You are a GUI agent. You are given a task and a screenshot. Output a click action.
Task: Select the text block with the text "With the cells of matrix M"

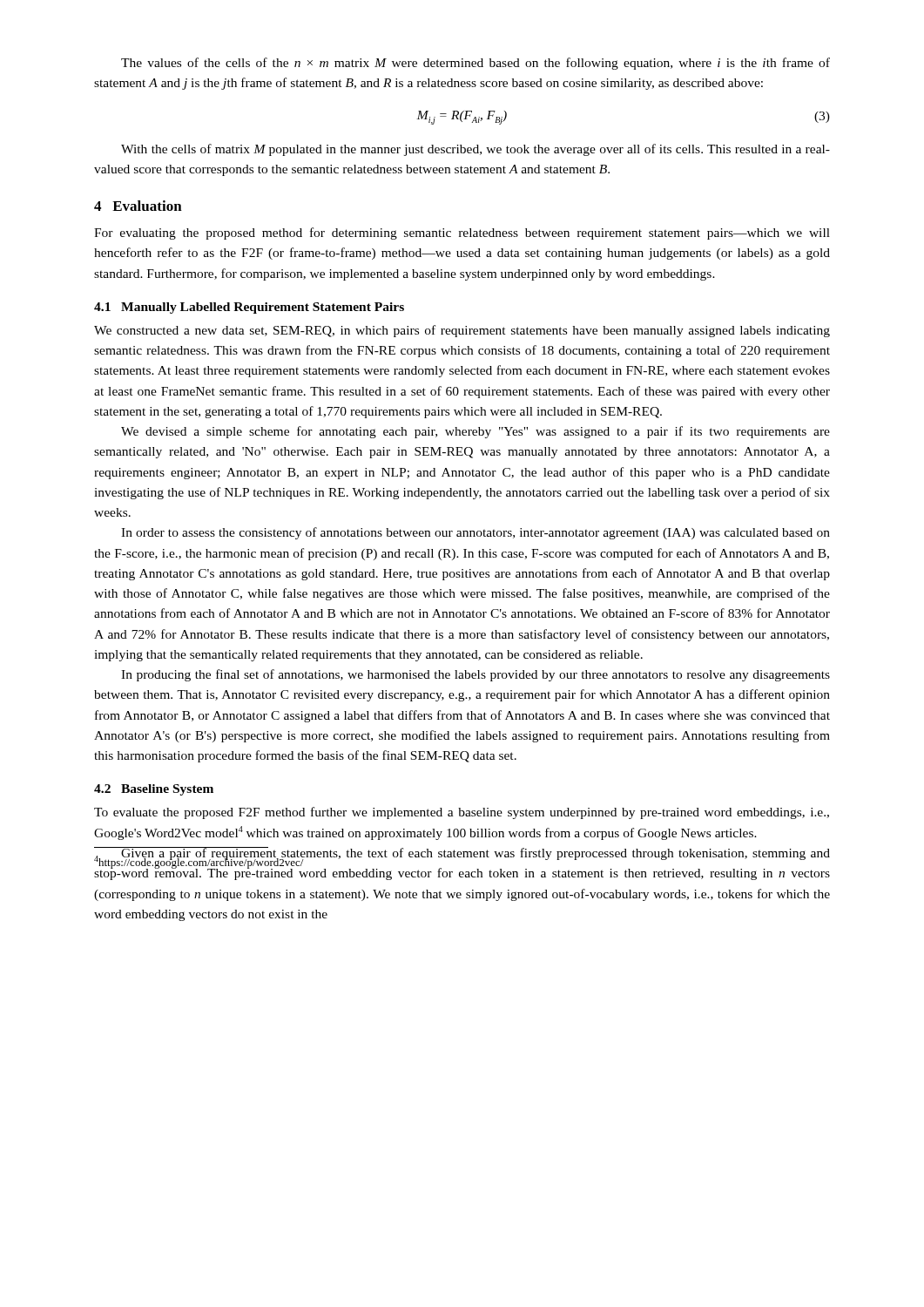coord(462,158)
